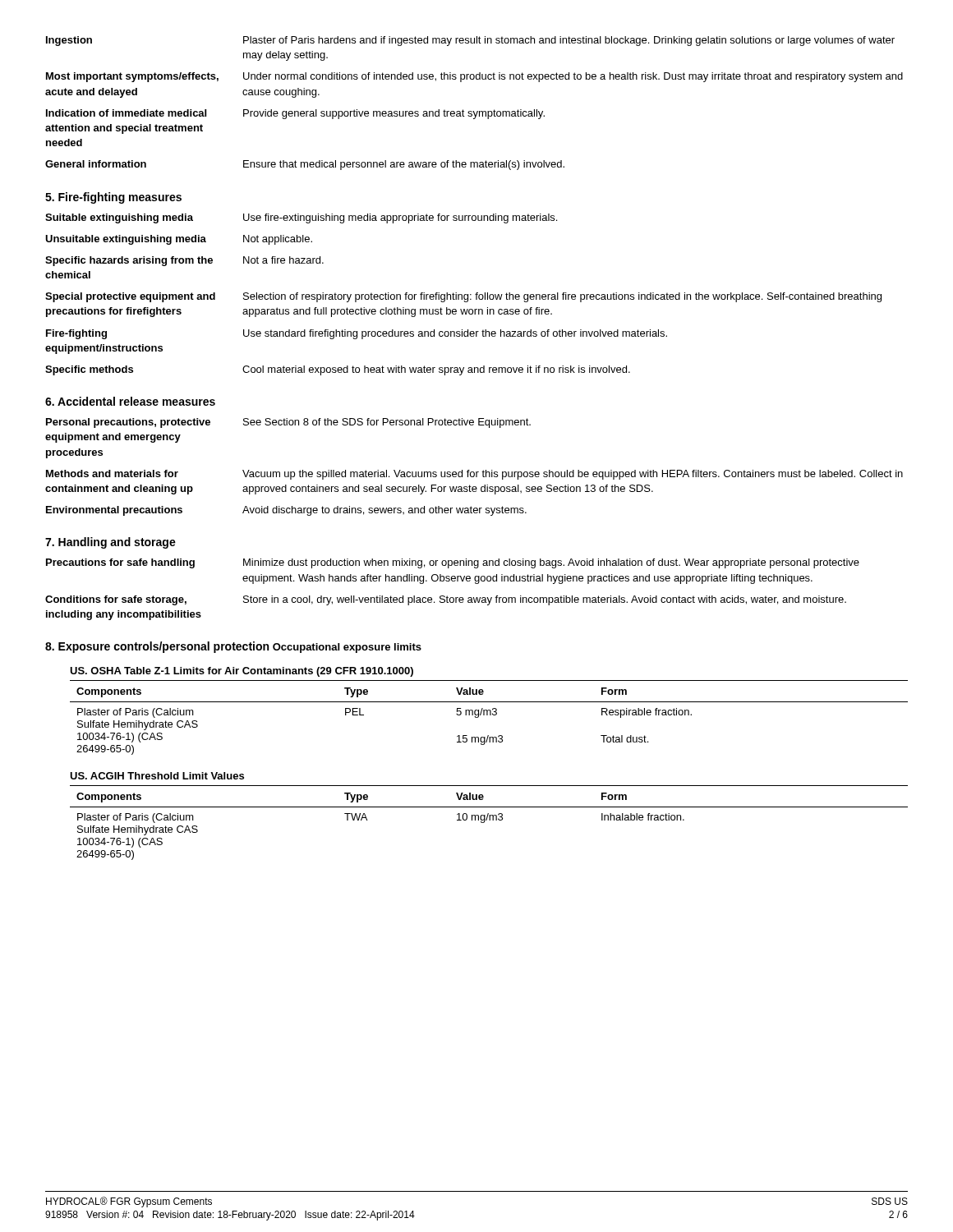
Task: Select the list item with the text "Specific methods Cool material exposed to heat"
Action: 476,370
